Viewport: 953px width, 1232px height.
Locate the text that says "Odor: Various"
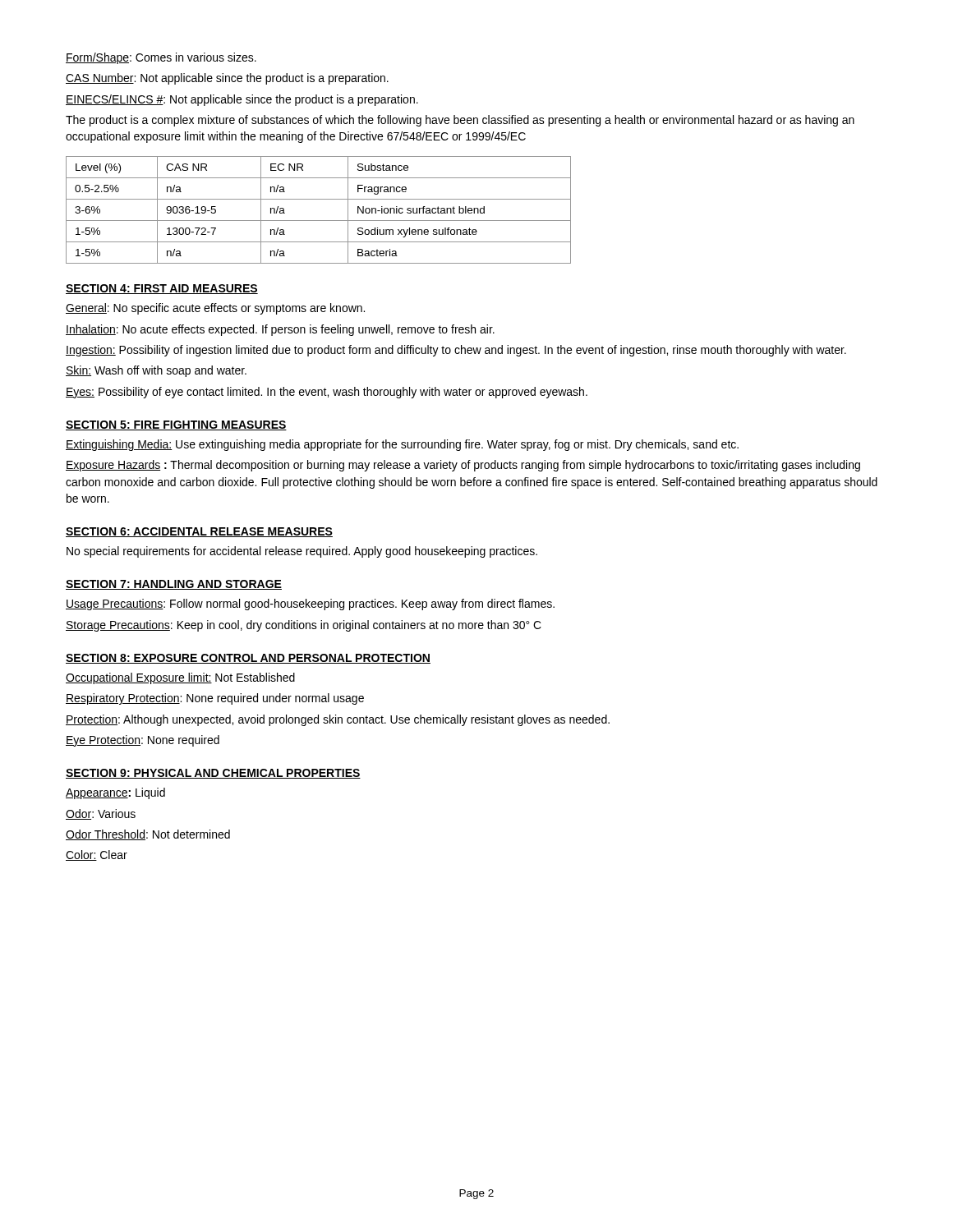click(101, 814)
